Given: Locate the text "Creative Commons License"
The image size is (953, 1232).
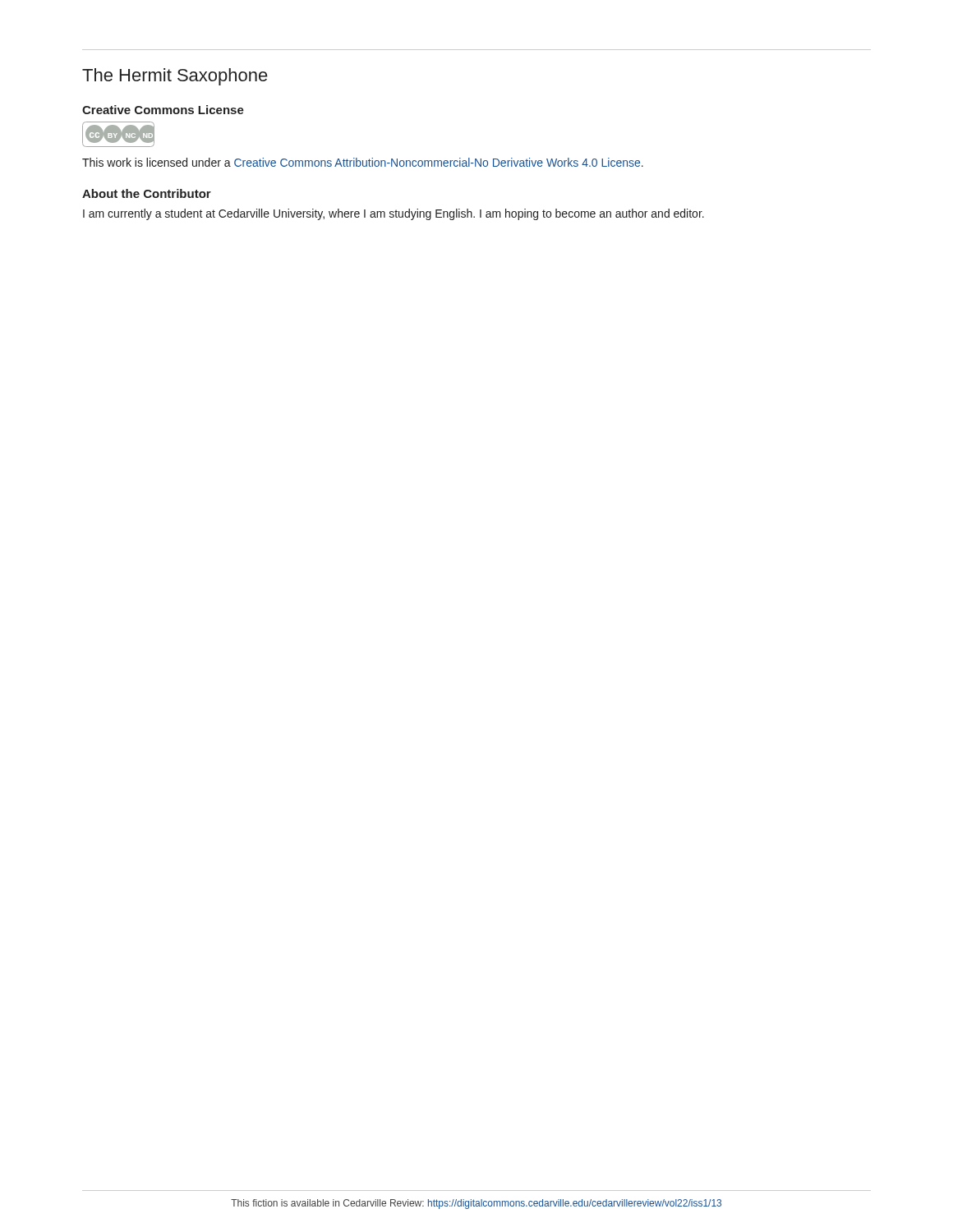Looking at the screenshot, I should 163,110.
